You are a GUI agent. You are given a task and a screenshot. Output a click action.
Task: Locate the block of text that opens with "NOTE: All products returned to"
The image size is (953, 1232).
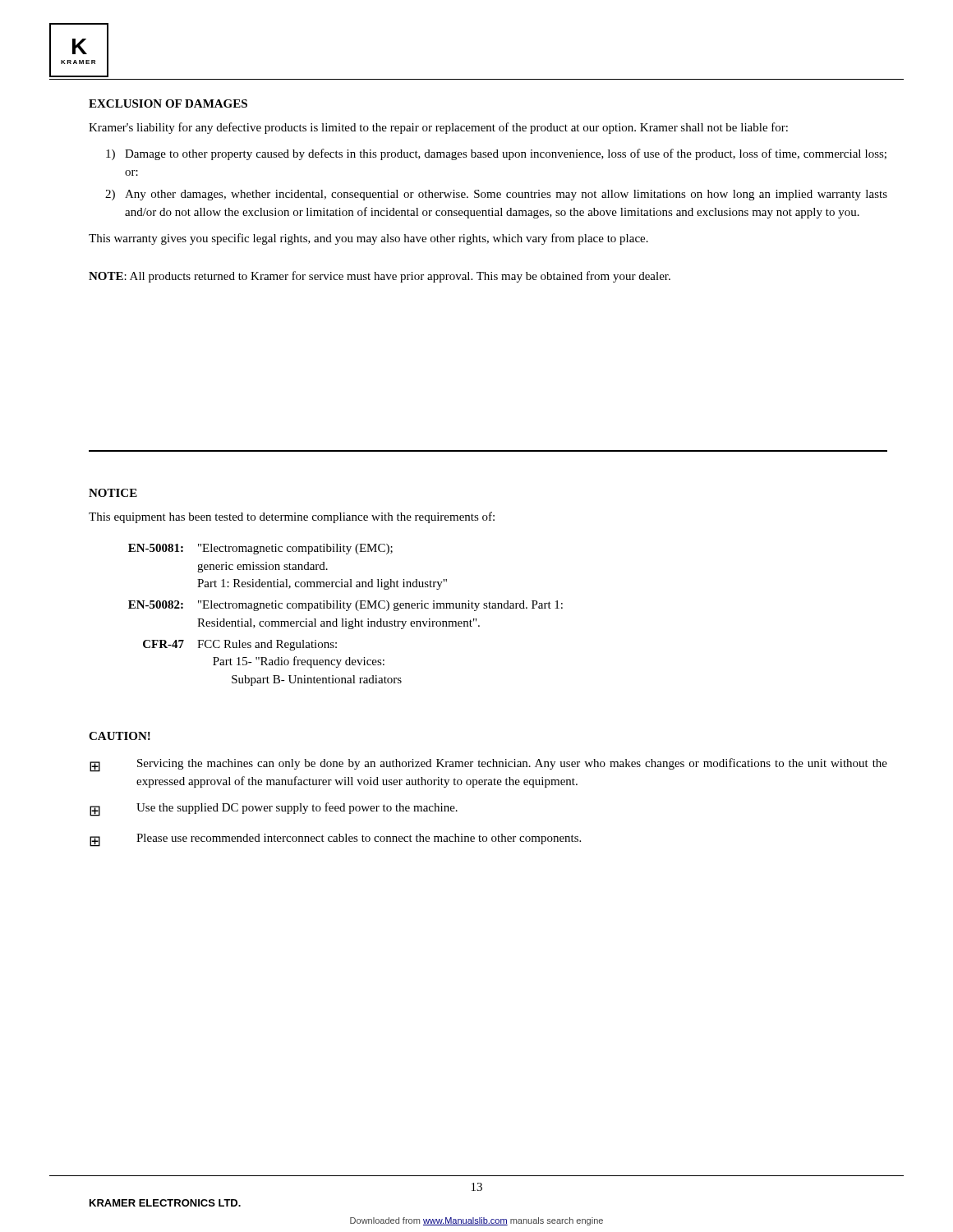click(380, 276)
